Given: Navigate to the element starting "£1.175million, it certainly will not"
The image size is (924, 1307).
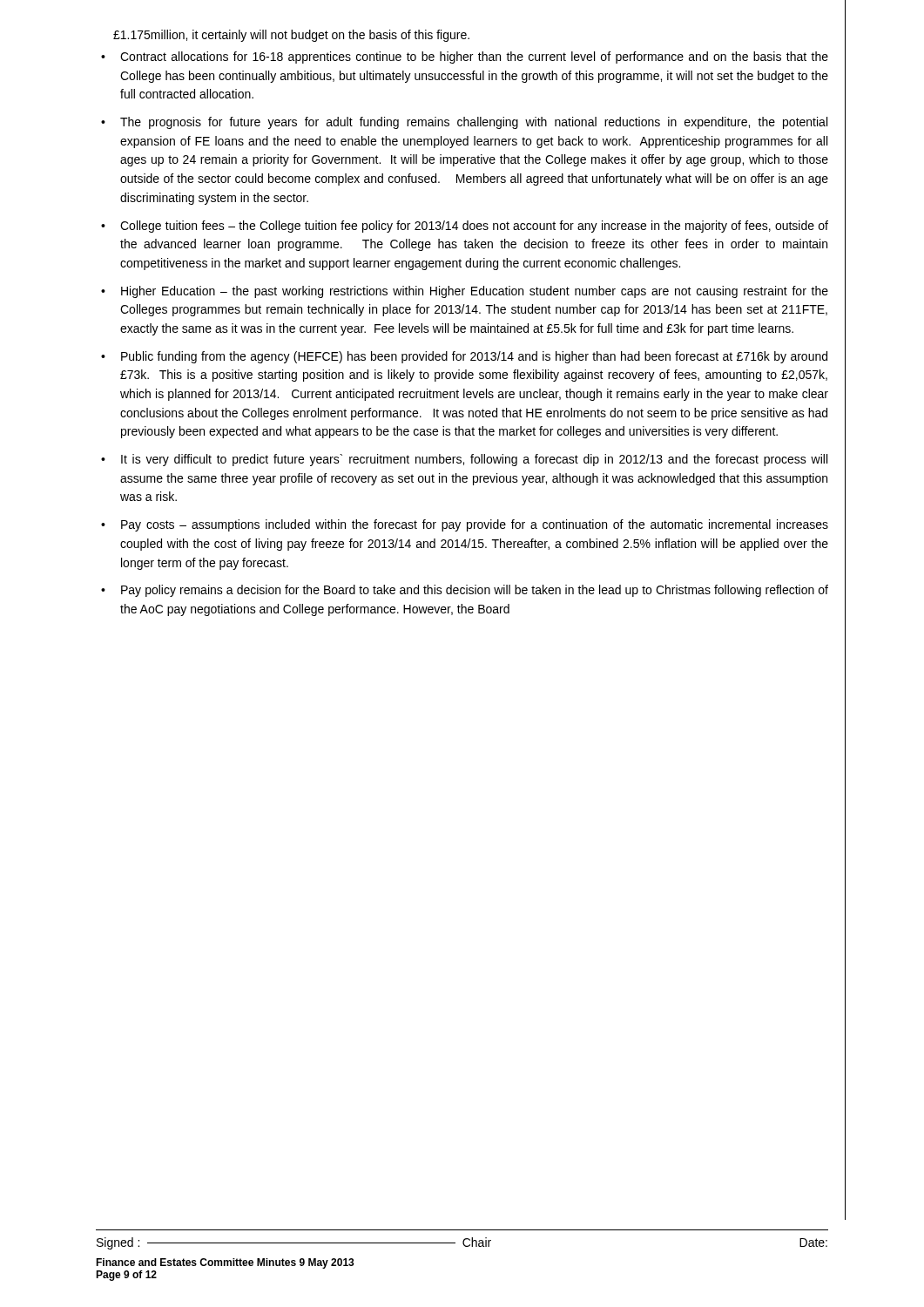Looking at the screenshot, I should point(292,35).
